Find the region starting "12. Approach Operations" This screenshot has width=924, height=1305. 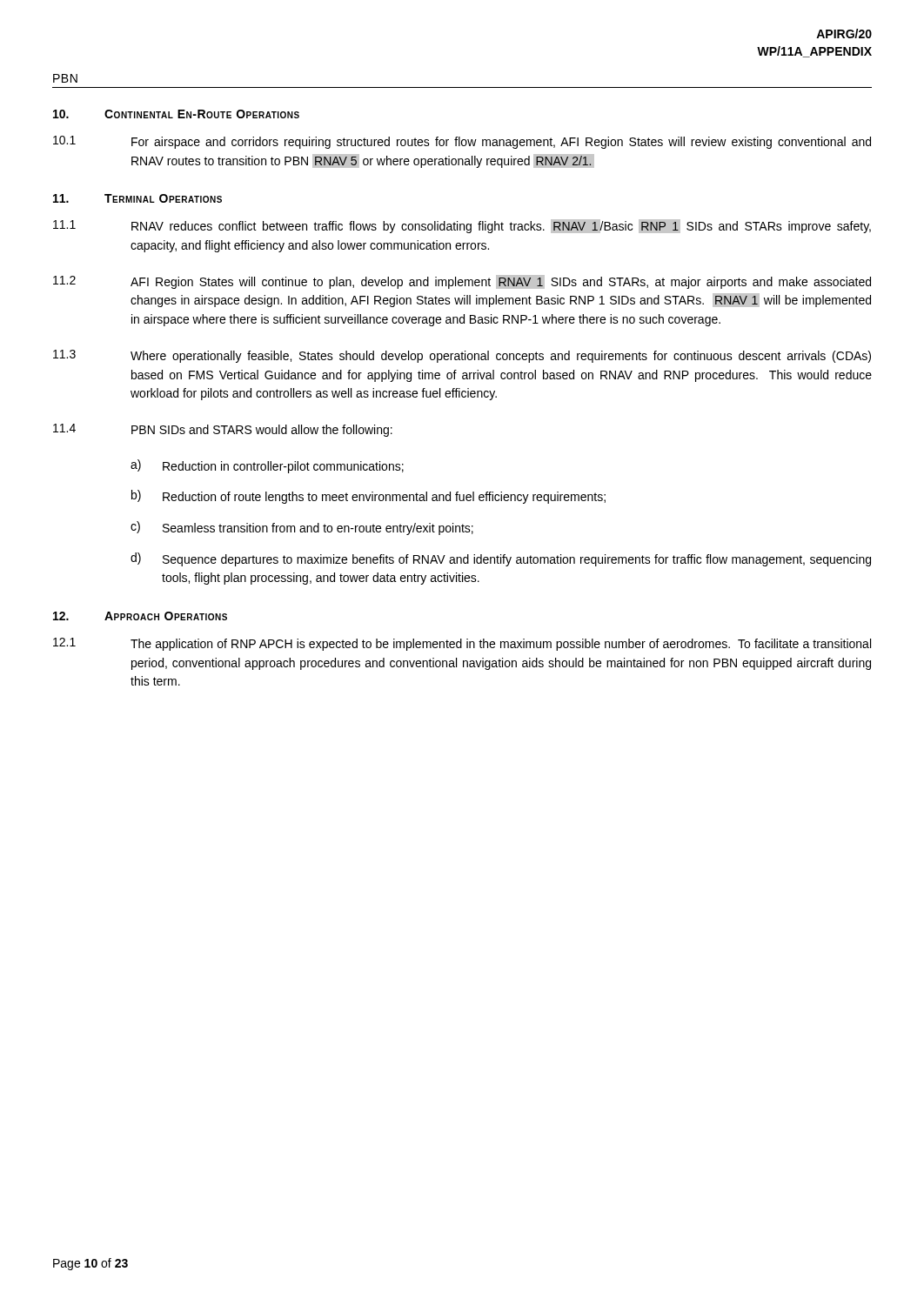(x=140, y=616)
